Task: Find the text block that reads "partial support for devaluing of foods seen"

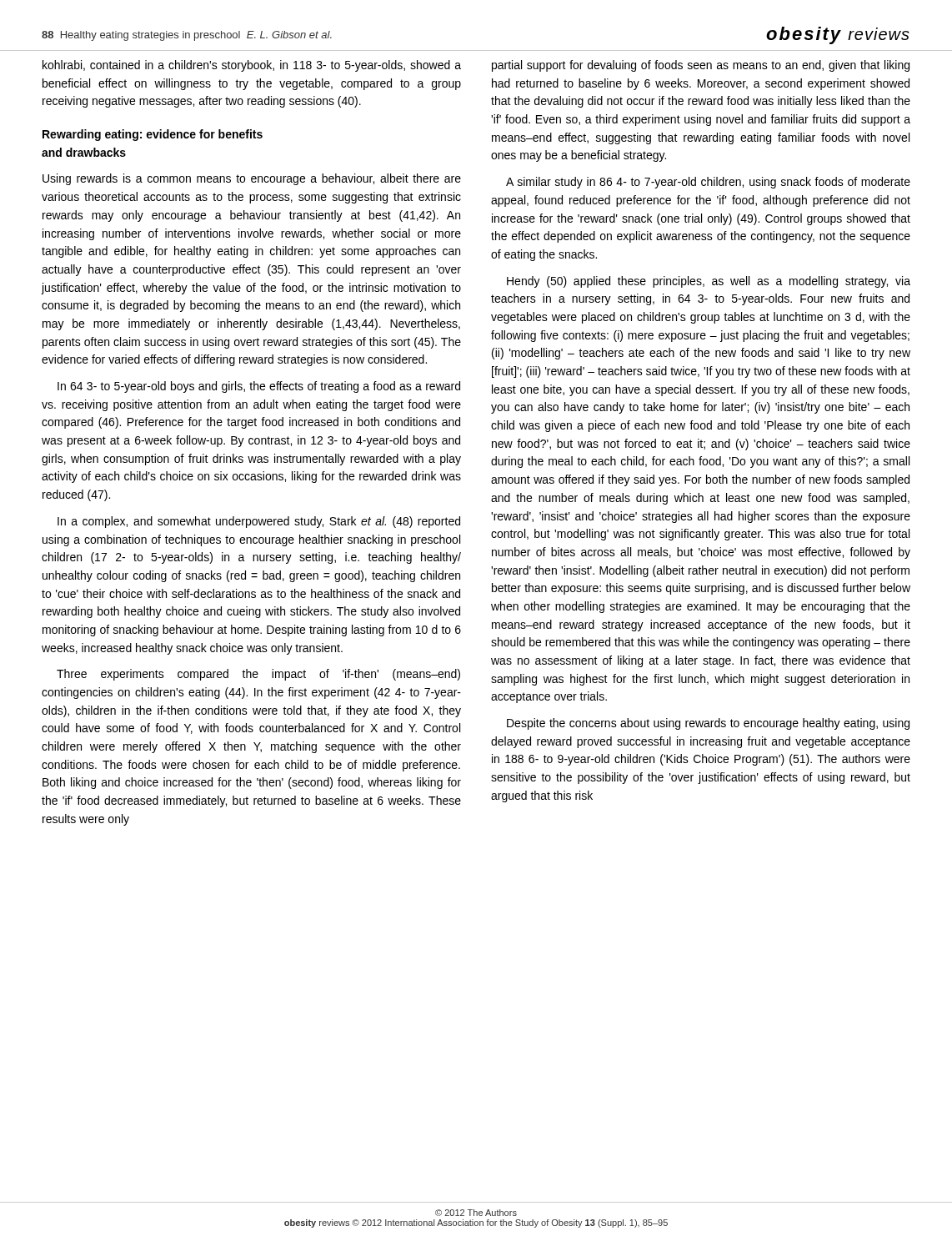Action: [701, 431]
